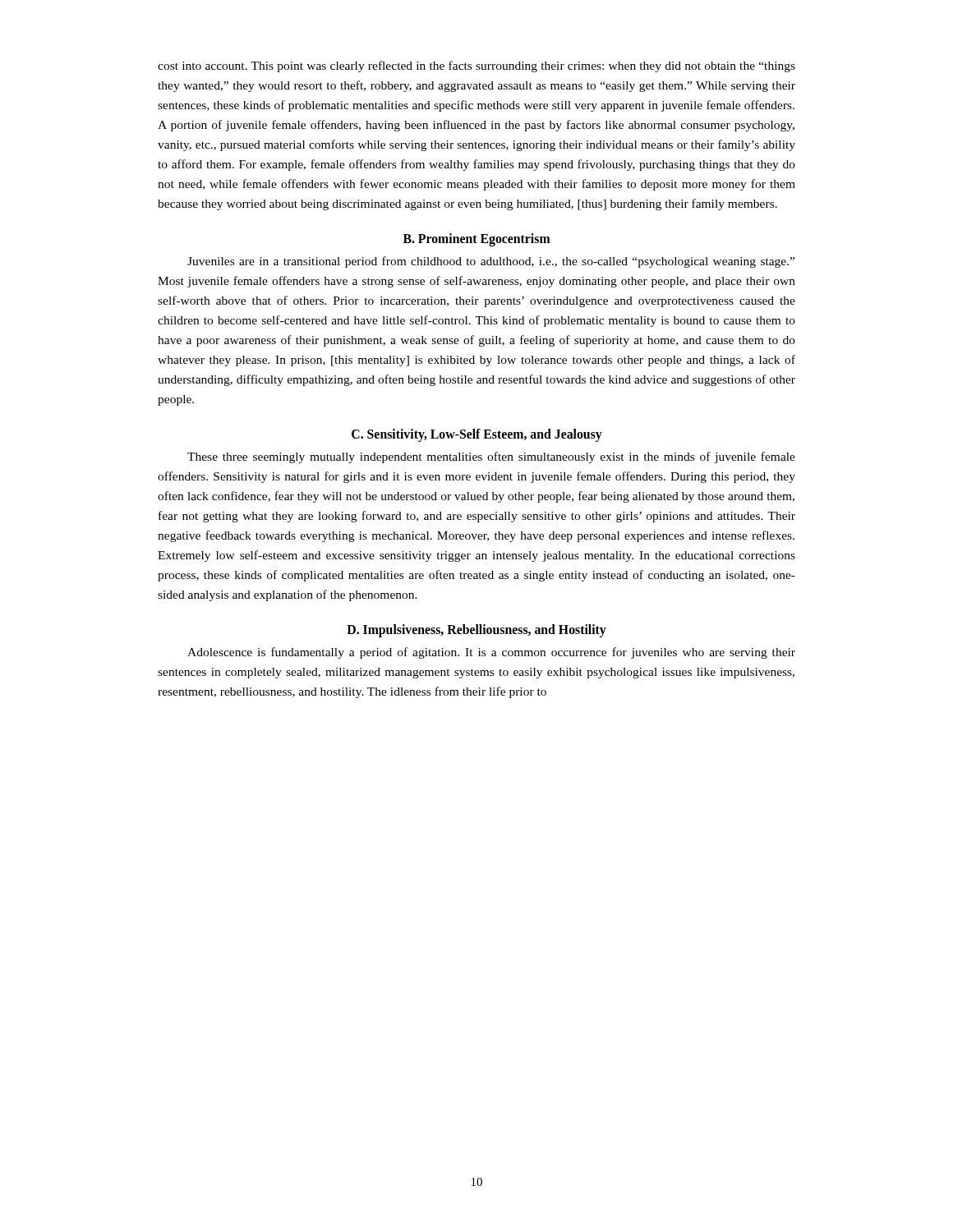Point to the region starting "C. Sensitivity, Low-Self Esteem, and Jealousy"
Image resolution: width=953 pixels, height=1232 pixels.
coord(476,434)
